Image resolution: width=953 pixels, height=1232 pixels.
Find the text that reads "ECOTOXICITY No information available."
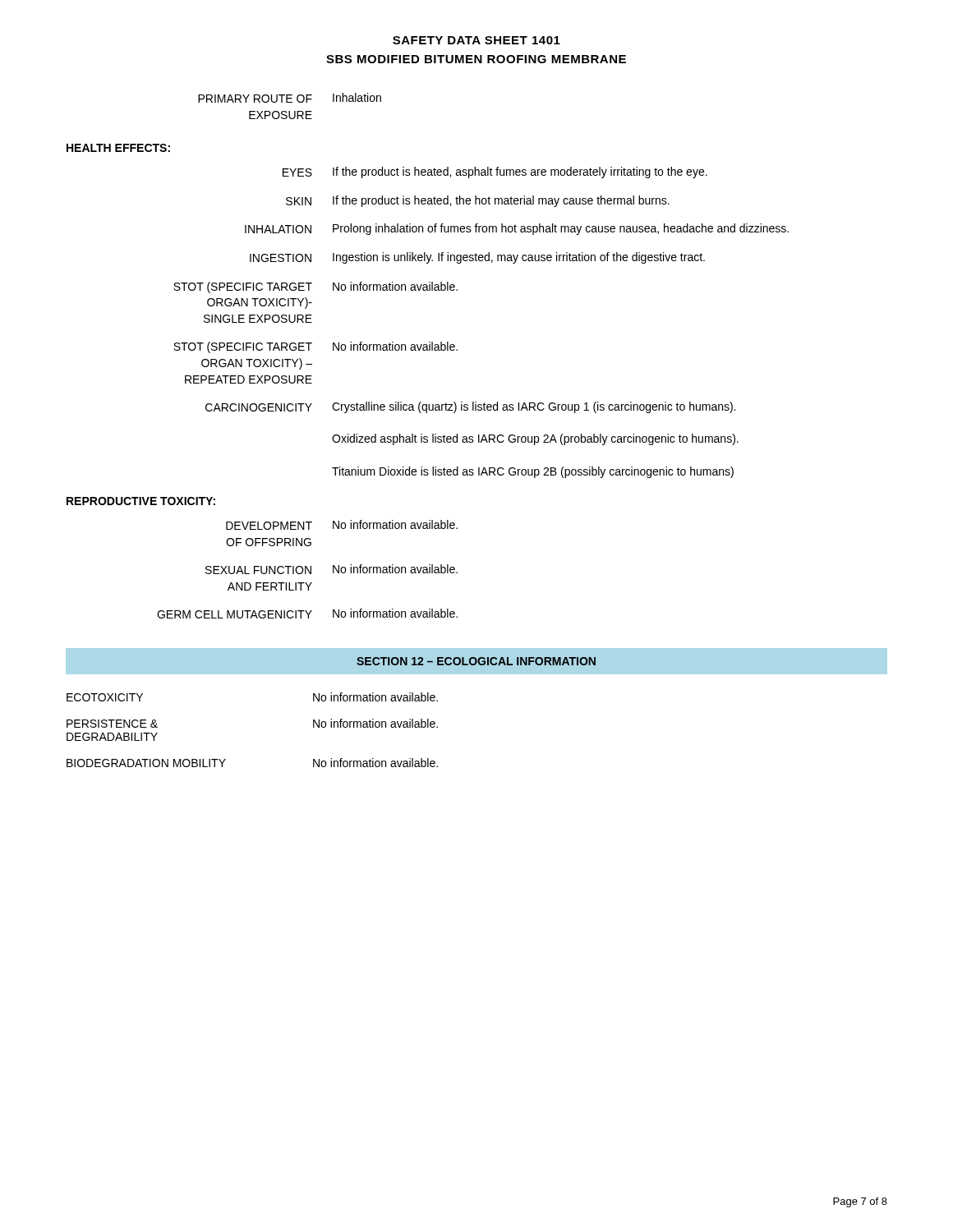click(x=110, y=697)
